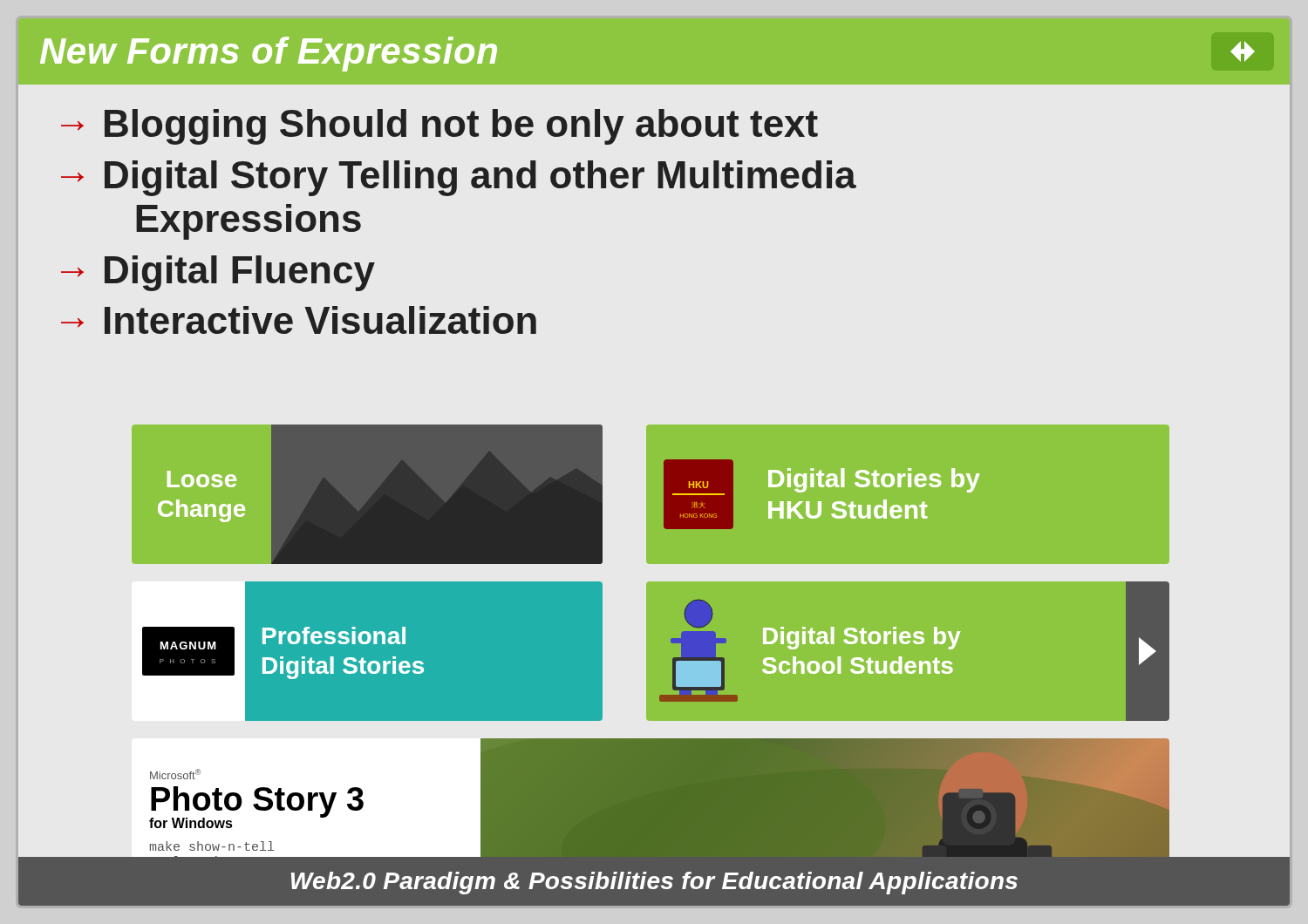Select the list item containing "→ Digital Story"
1308x924 pixels.
coord(455,197)
